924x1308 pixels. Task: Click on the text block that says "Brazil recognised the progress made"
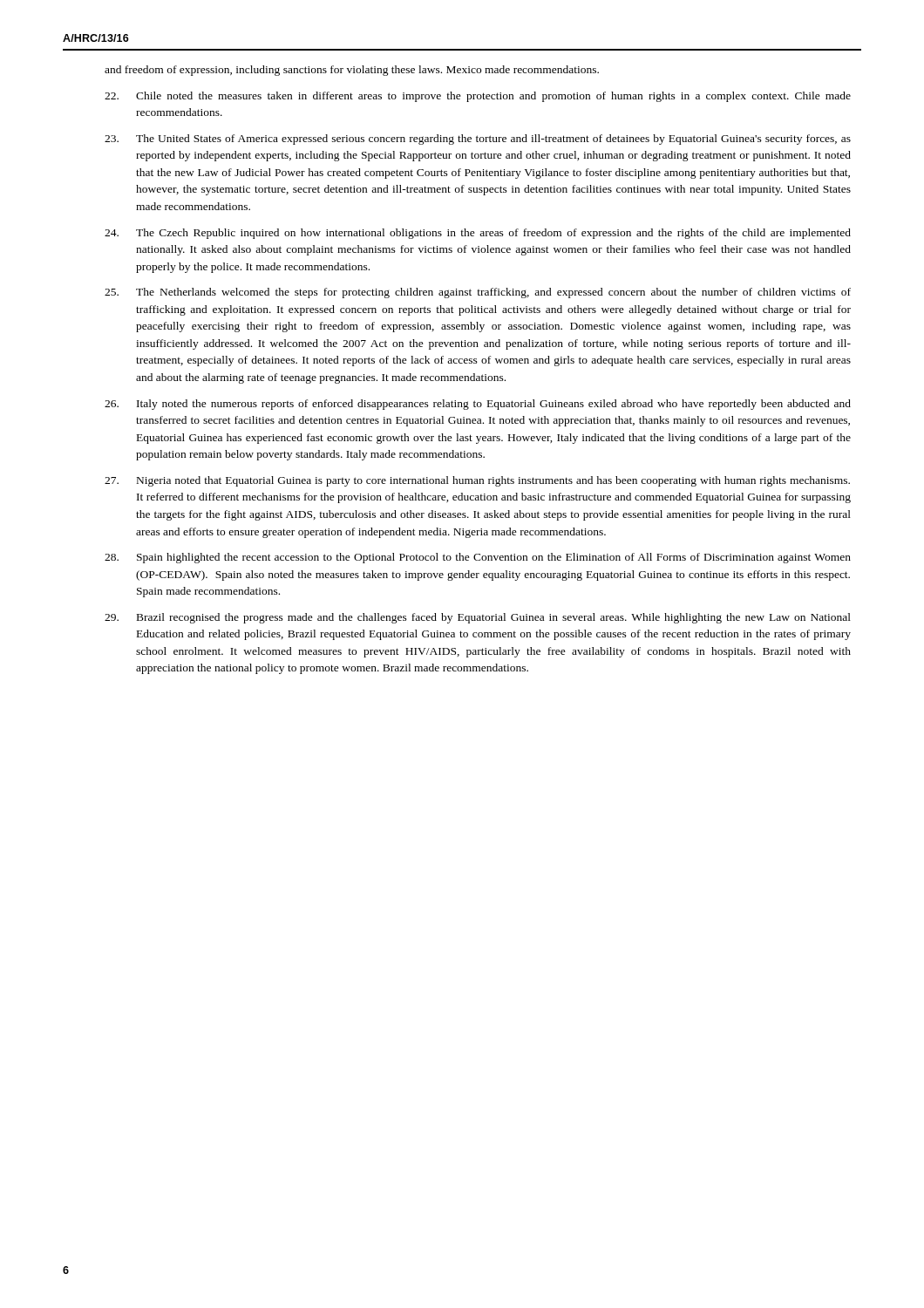pyautogui.click(x=479, y=643)
